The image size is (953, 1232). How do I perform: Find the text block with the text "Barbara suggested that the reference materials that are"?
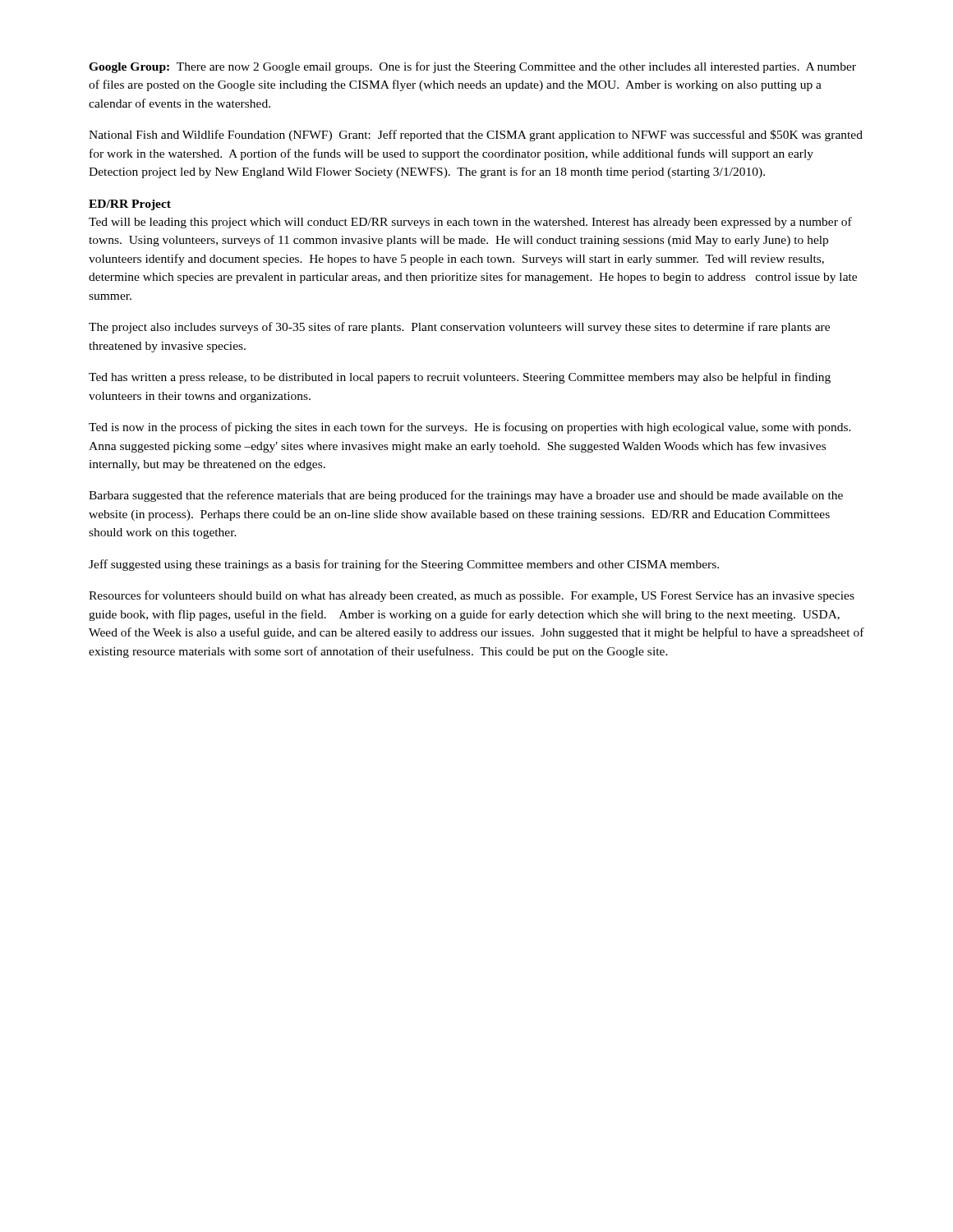(466, 514)
